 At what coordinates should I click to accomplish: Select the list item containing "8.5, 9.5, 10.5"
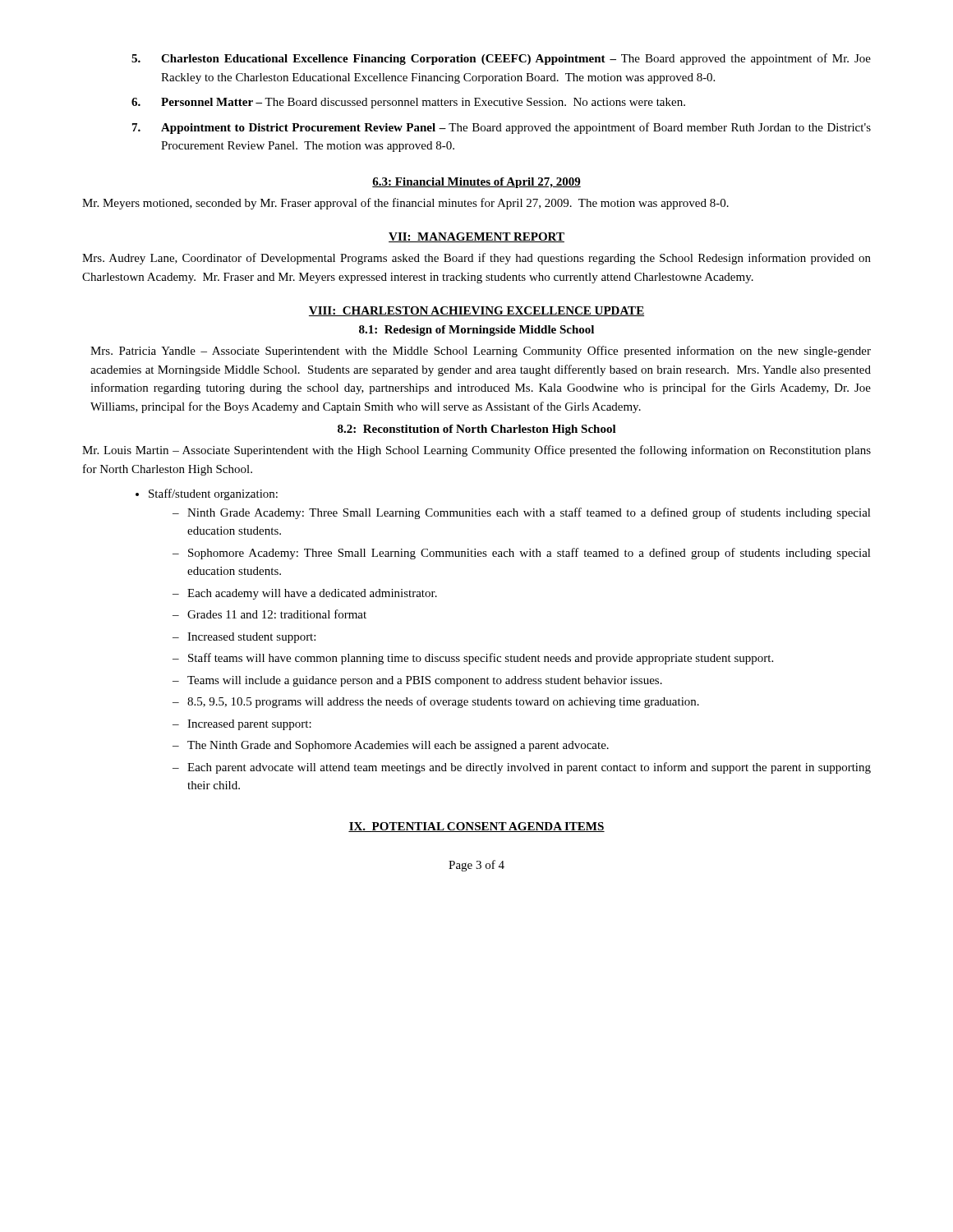coord(443,701)
